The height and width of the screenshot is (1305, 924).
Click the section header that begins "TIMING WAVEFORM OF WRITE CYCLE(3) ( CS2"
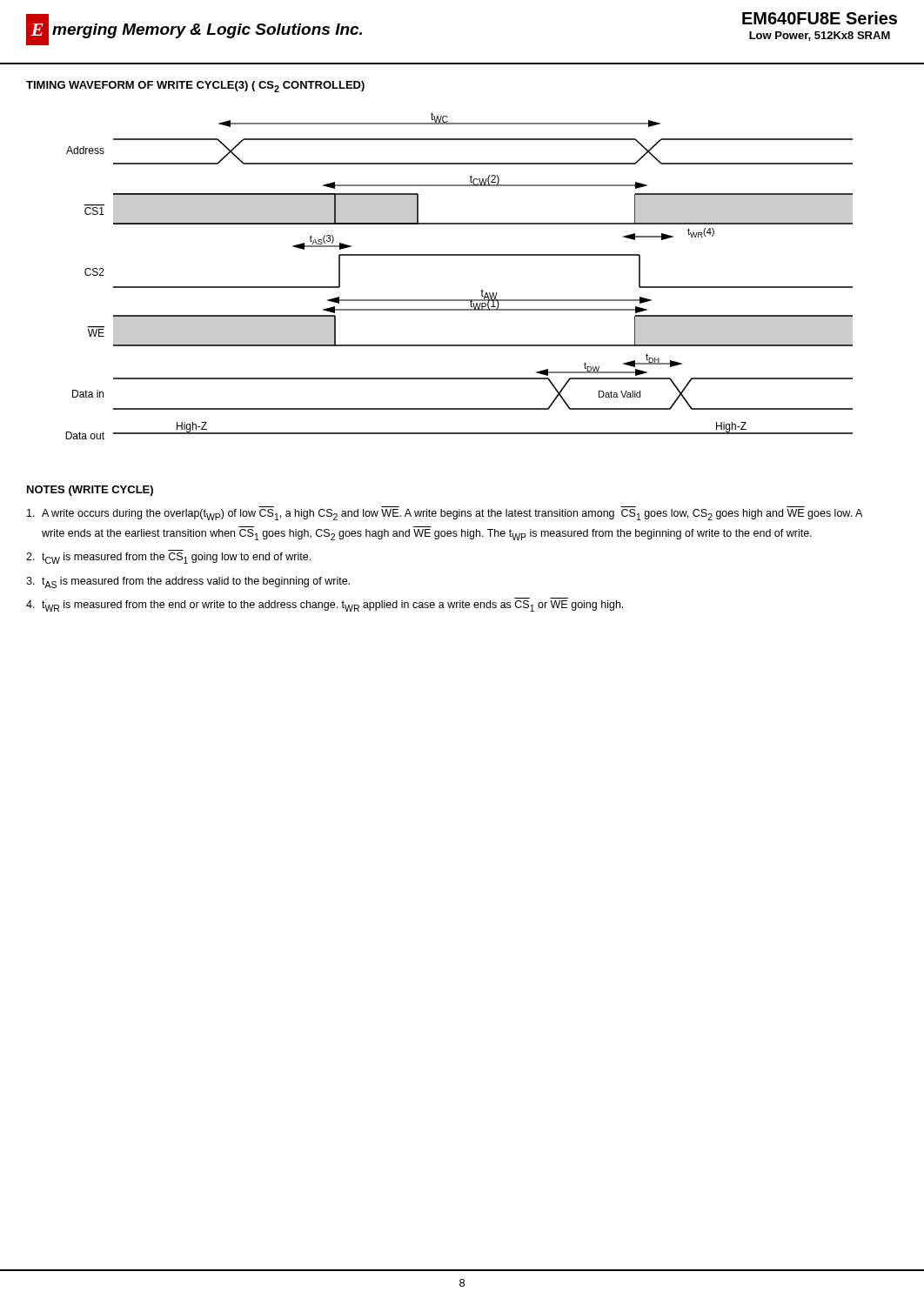coord(195,86)
